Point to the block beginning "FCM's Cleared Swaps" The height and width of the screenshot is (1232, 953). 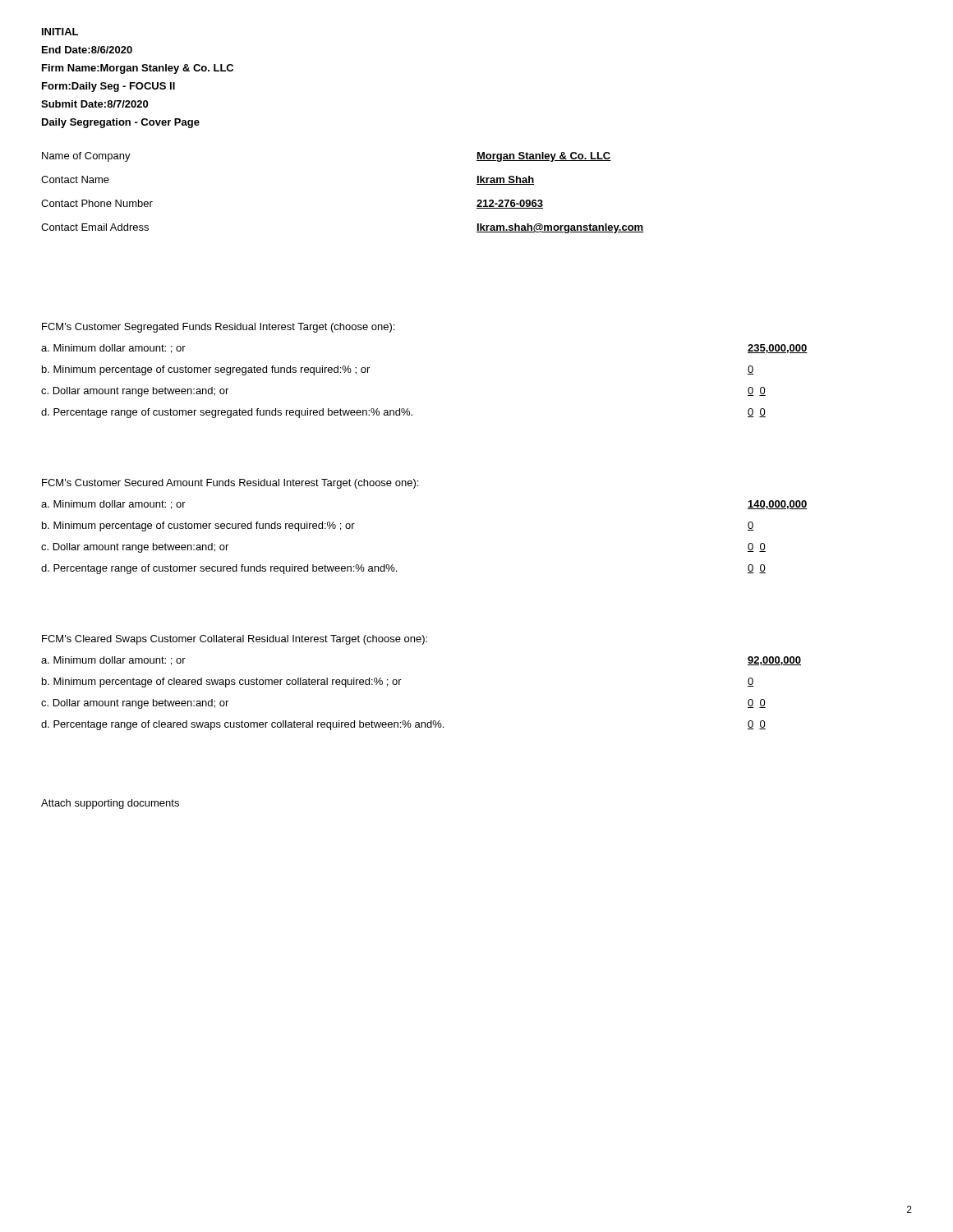point(235,639)
